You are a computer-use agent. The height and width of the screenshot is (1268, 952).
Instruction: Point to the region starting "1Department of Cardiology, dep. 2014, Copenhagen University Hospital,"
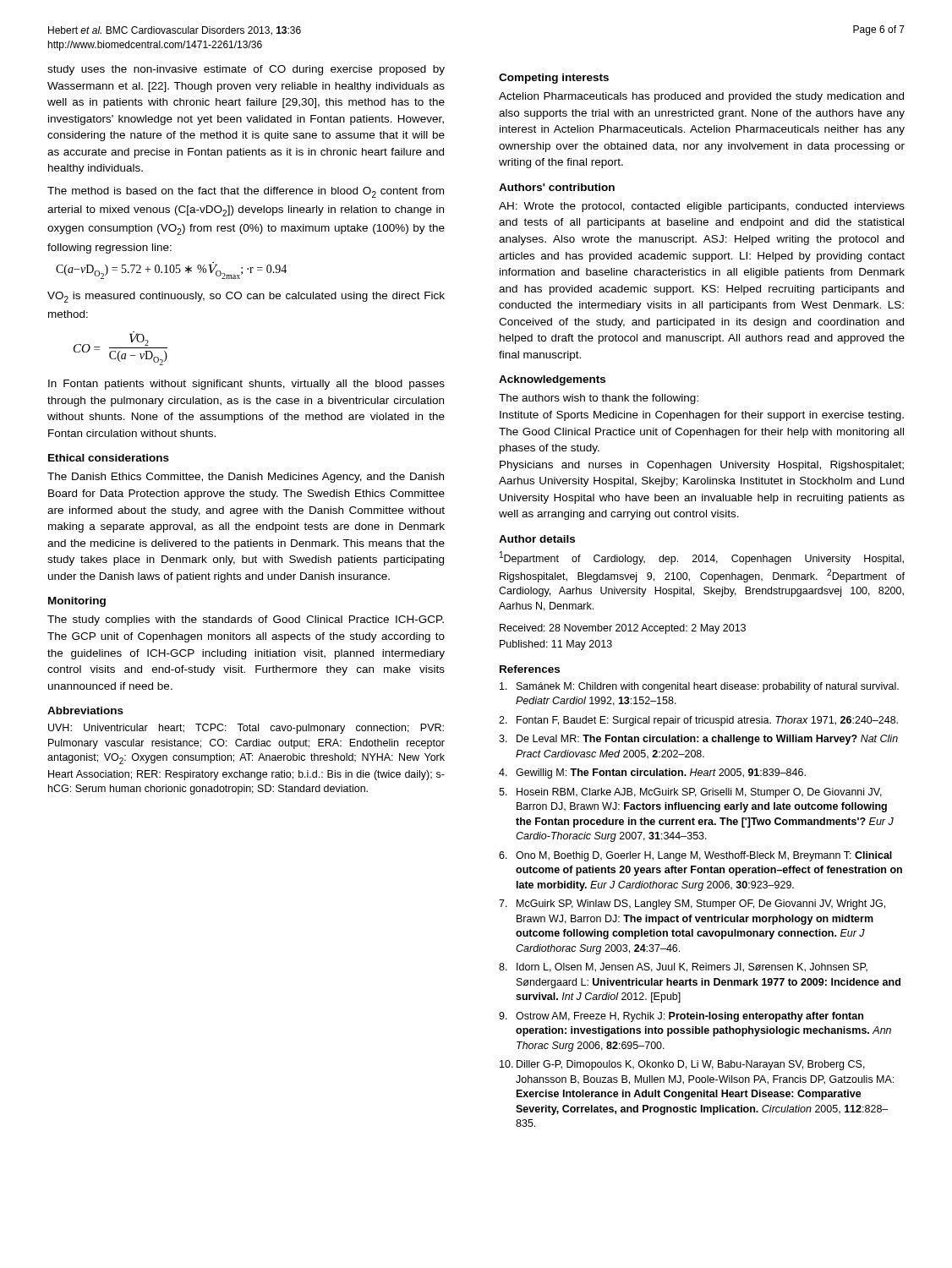(702, 582)
